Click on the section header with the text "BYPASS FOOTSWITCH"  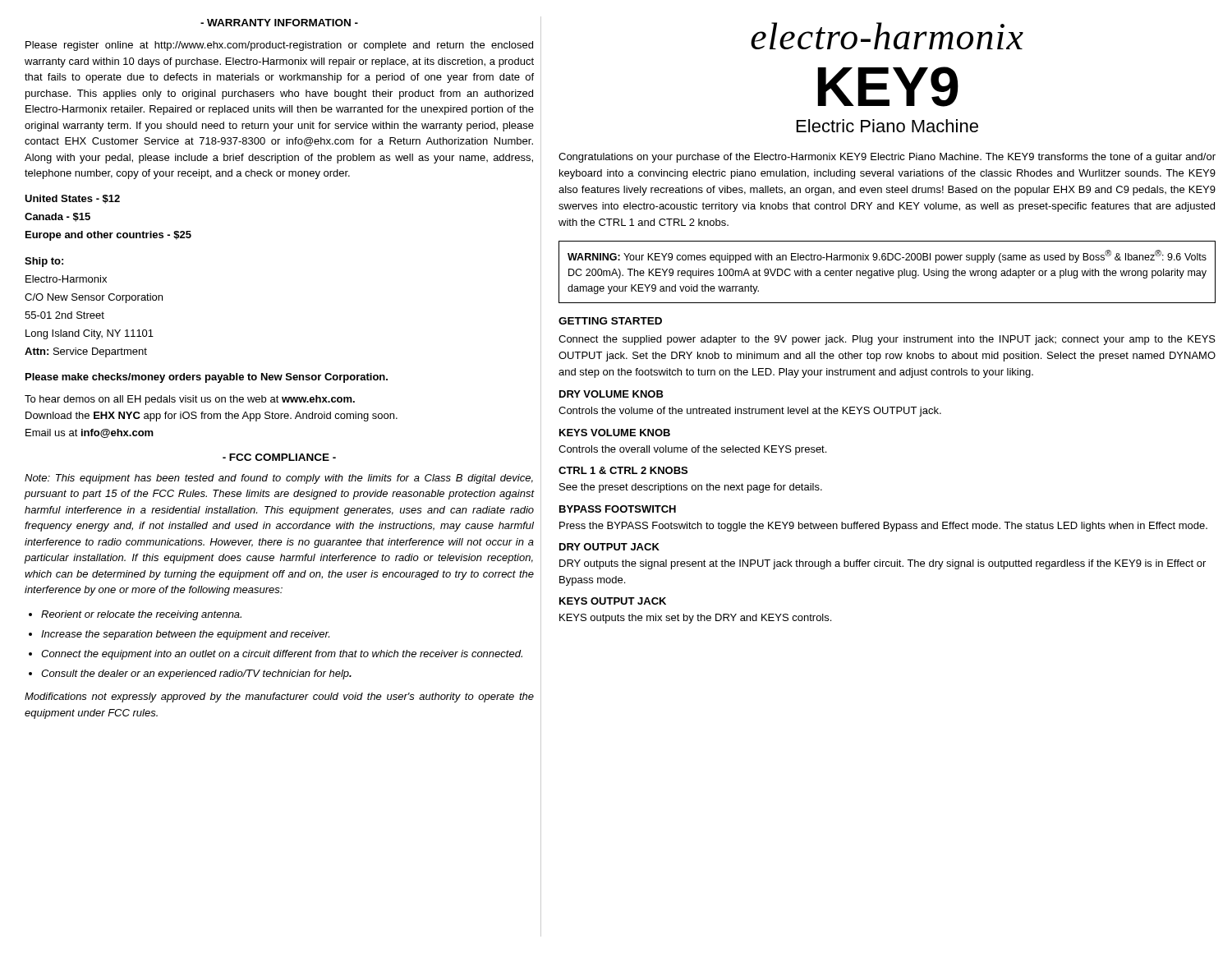coord(617,509)
